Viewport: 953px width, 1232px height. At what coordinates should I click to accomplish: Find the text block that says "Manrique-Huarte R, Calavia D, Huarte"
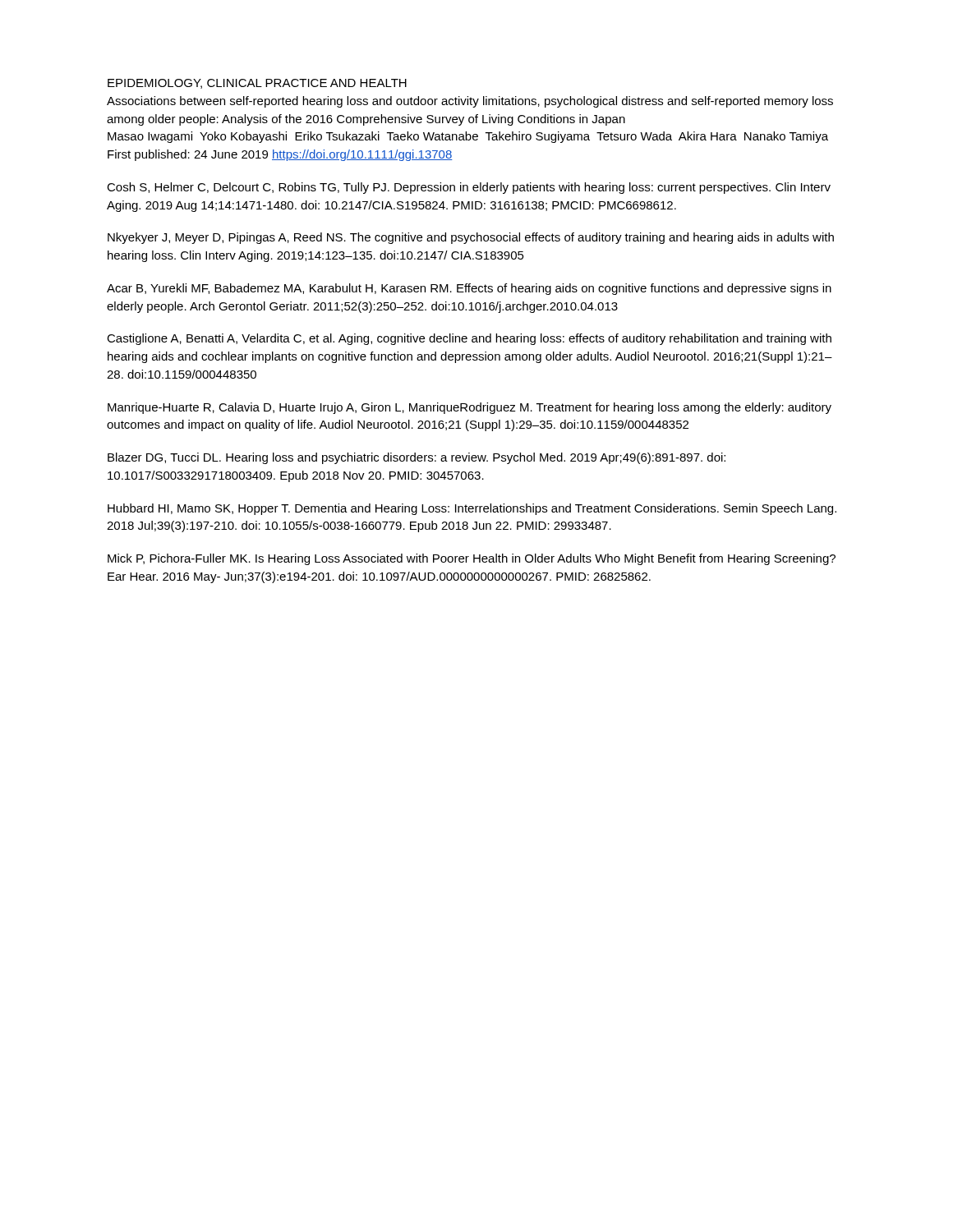(x=469, y=415)
